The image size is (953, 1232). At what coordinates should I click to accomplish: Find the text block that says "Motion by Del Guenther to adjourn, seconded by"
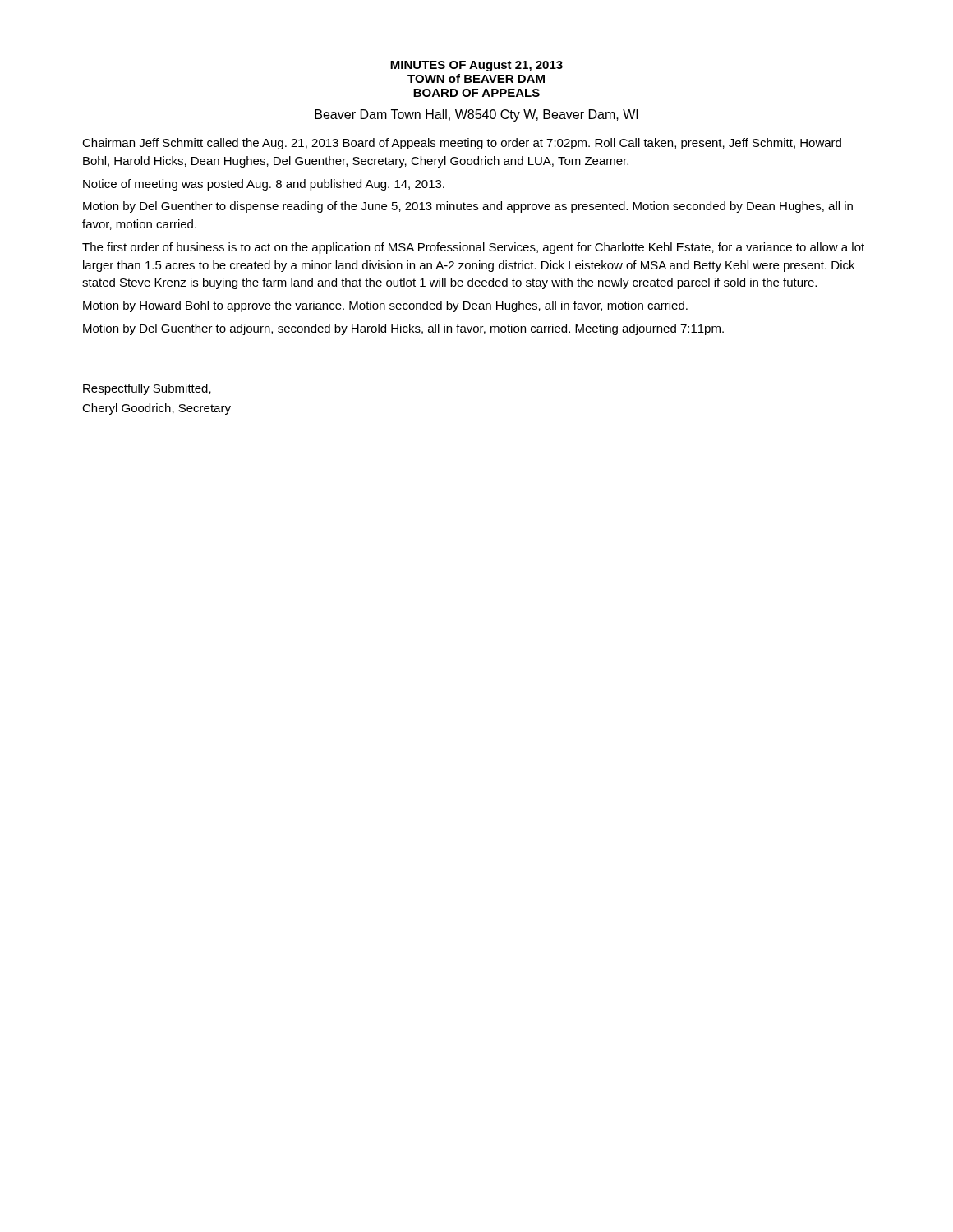click(403, 328)
